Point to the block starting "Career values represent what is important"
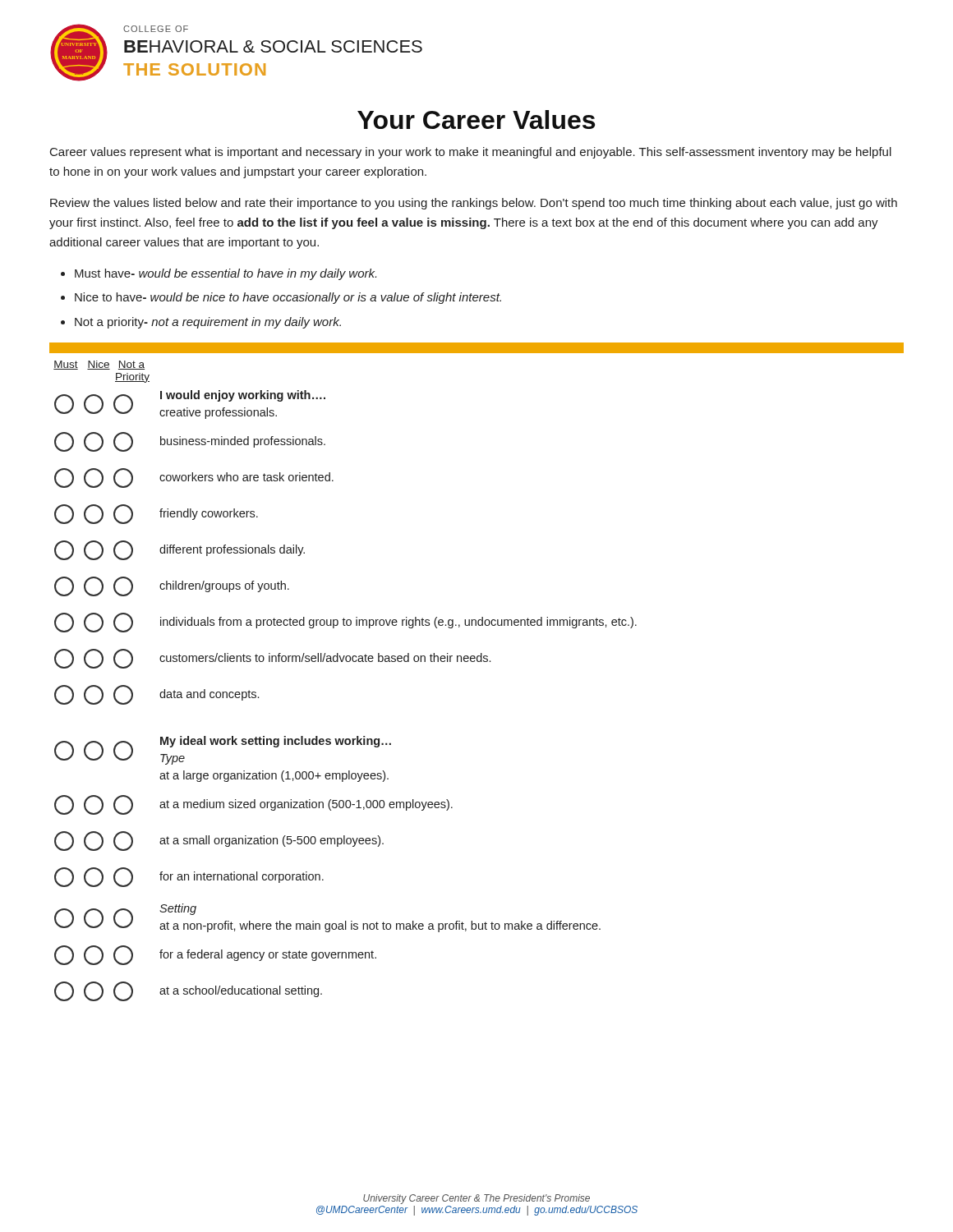Image resolution: width=953 pixels, height=1232 pixels. pyautogui.click(x=476, y=162)
